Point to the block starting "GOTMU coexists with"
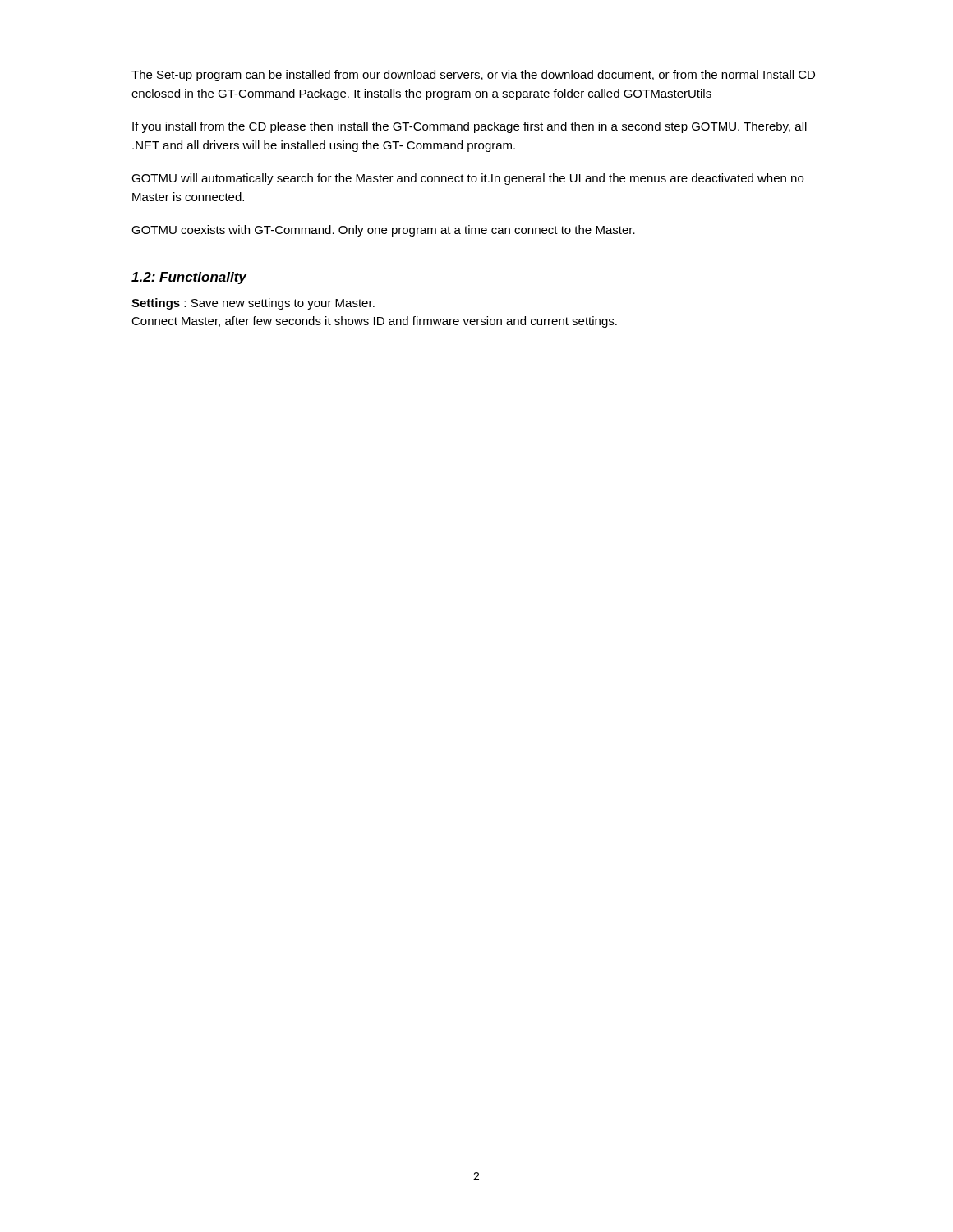The height and width of the screenshot is (1232, 953). [x=383, y=230]
